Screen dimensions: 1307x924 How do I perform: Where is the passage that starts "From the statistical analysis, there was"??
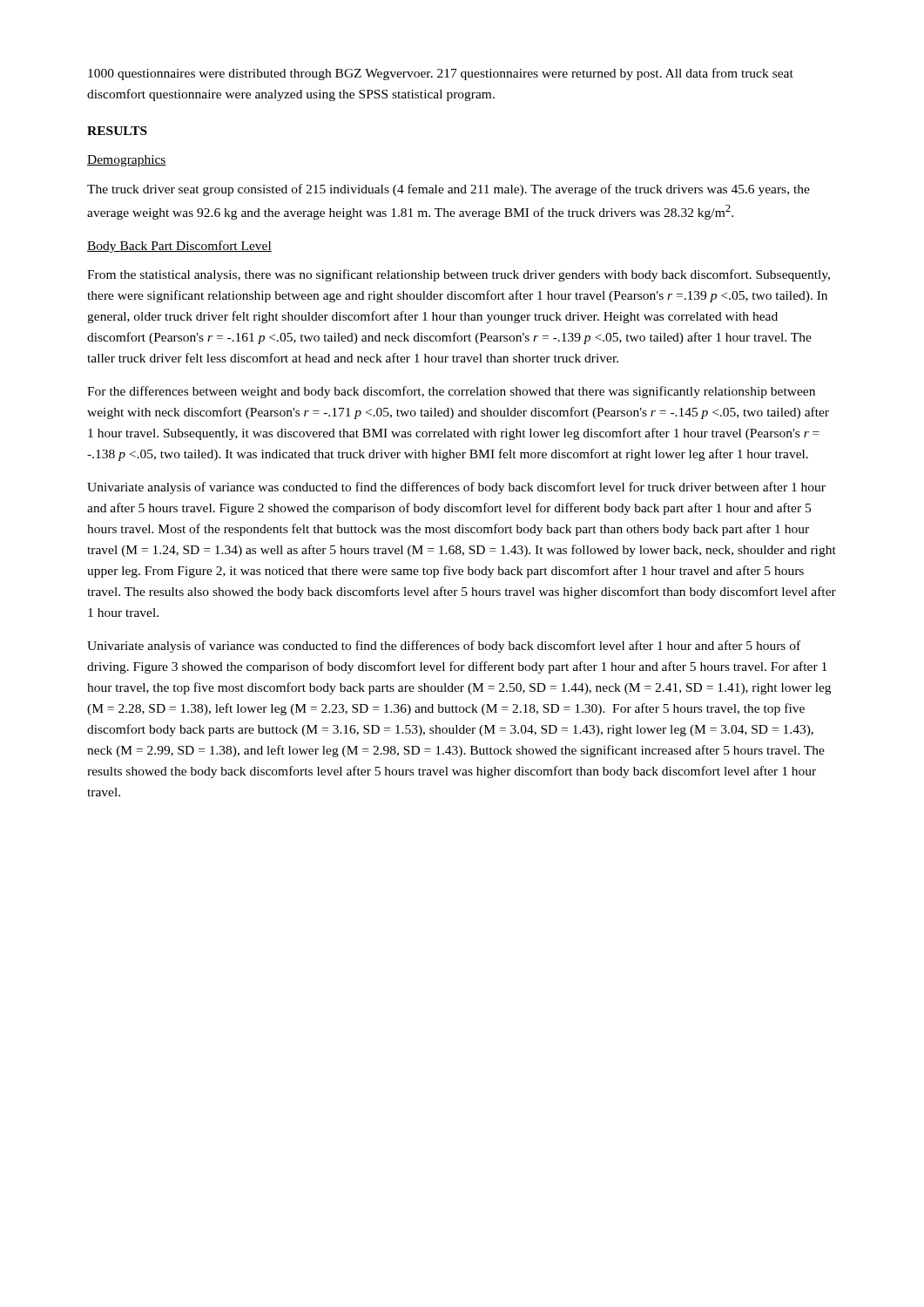(459, 316)
